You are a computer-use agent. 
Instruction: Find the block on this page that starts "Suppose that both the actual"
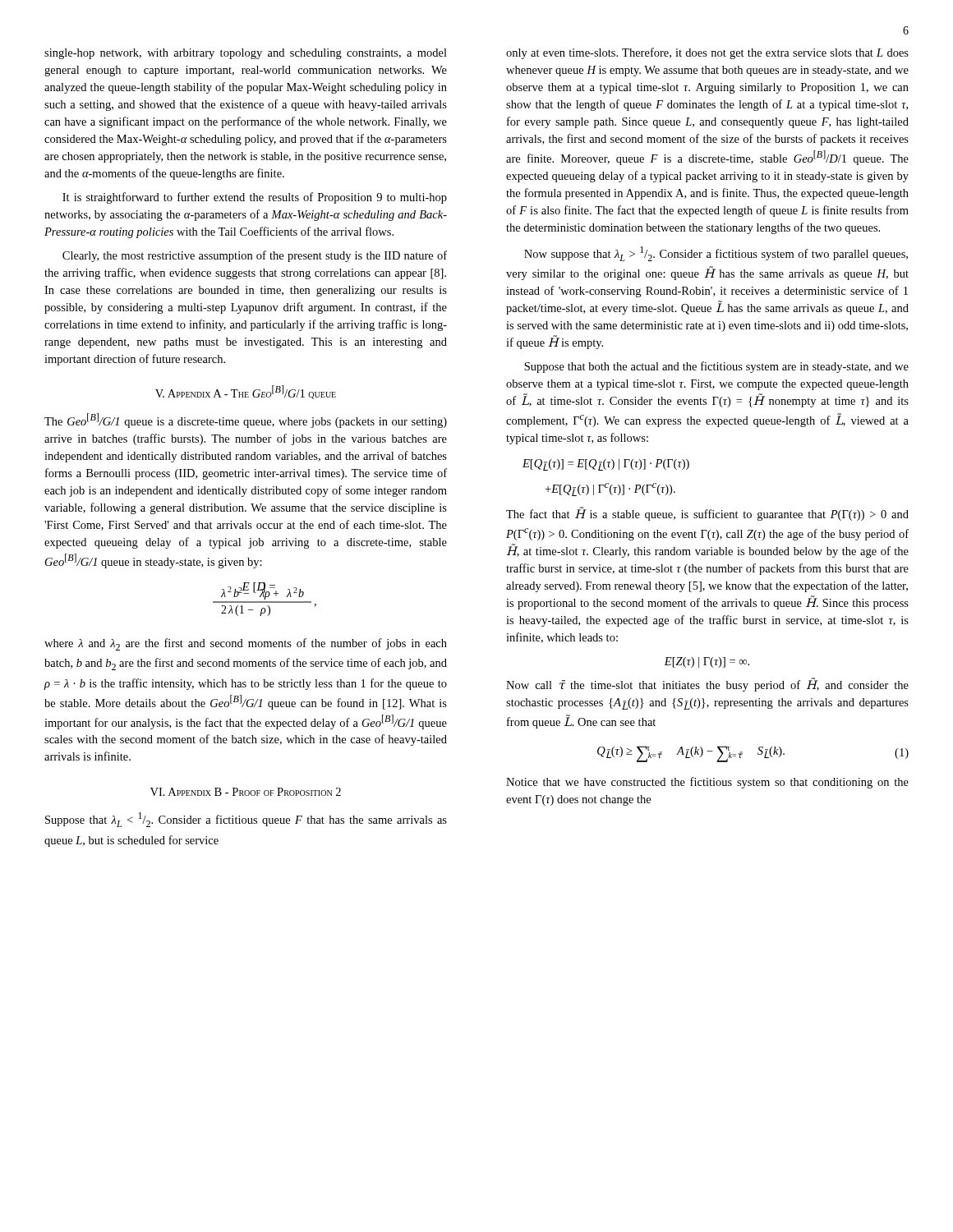click(x=707, y=403)
